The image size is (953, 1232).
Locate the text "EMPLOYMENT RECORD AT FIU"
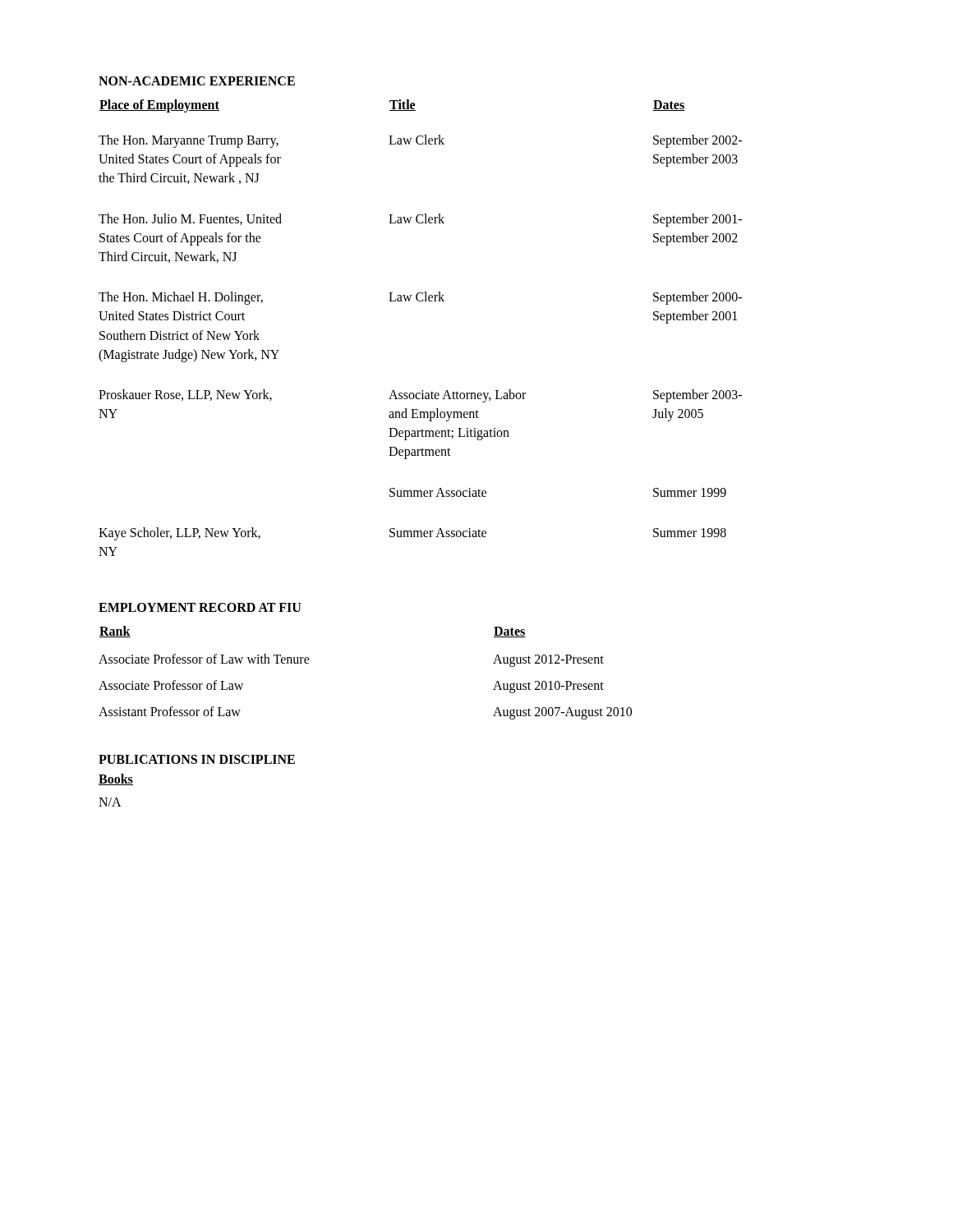(x=200, y=608)
